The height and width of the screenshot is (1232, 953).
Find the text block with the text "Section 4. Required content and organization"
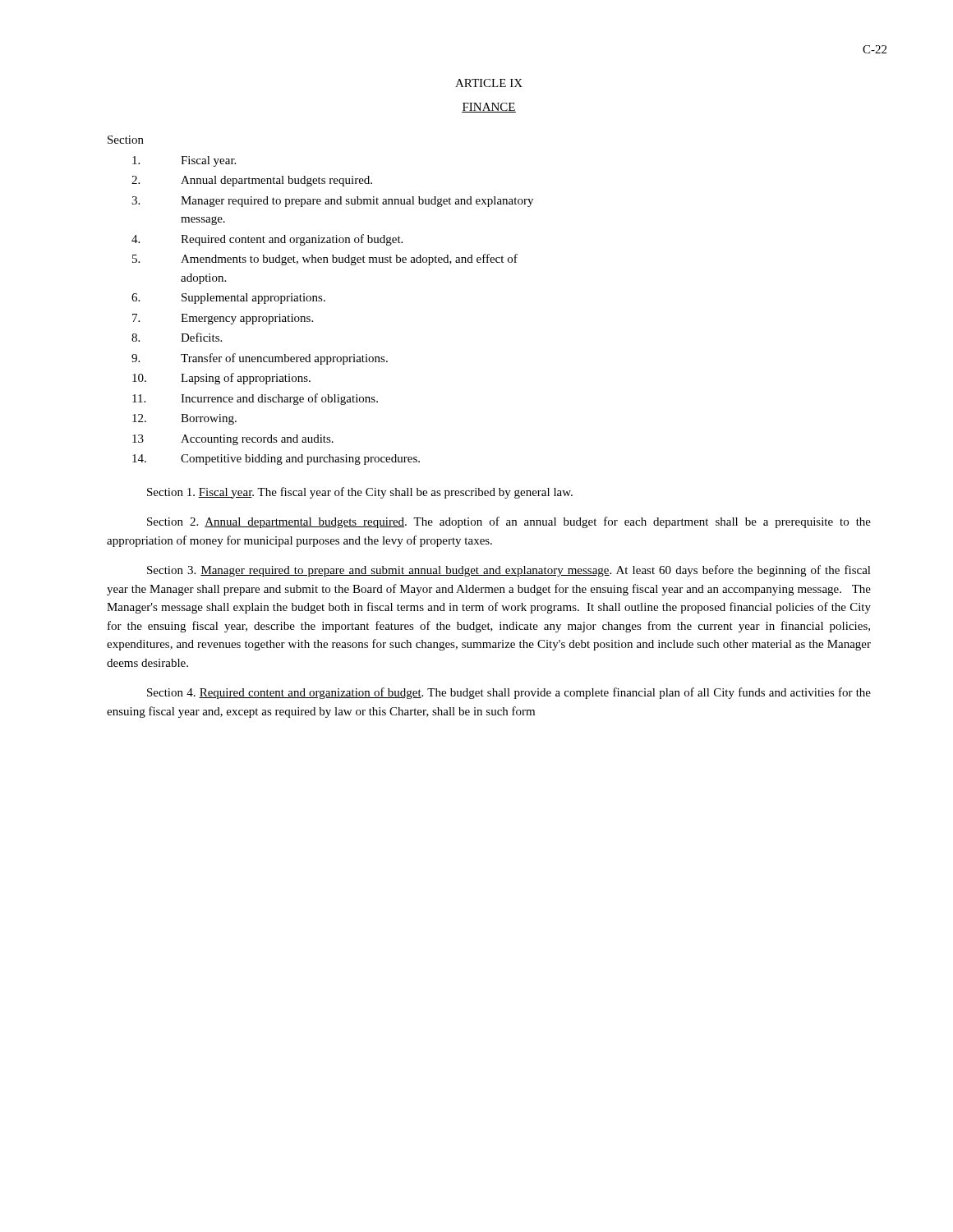(x=489, y=702)
